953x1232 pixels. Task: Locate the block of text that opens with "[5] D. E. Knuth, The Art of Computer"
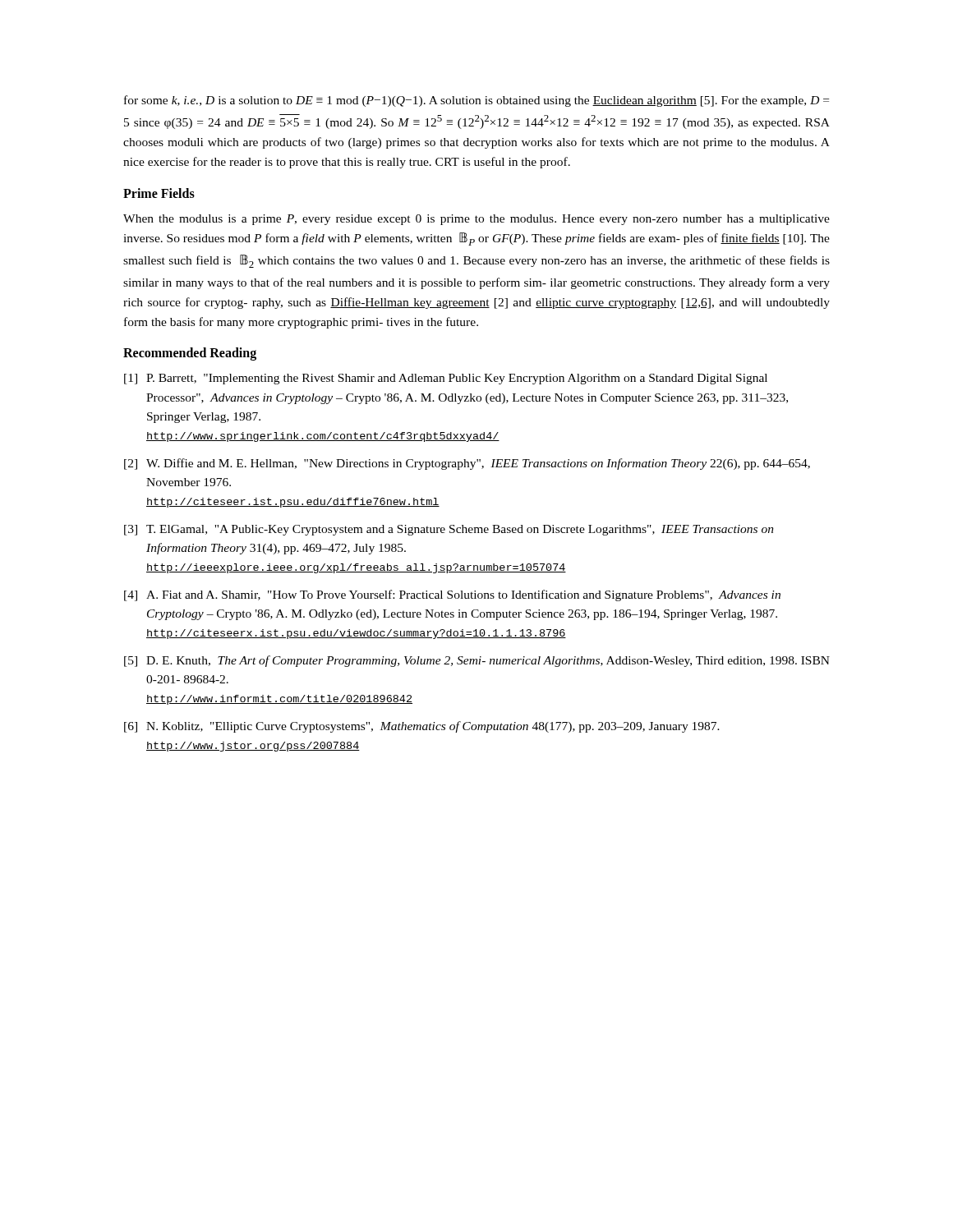pyautogui.click(x=477, y=661)
